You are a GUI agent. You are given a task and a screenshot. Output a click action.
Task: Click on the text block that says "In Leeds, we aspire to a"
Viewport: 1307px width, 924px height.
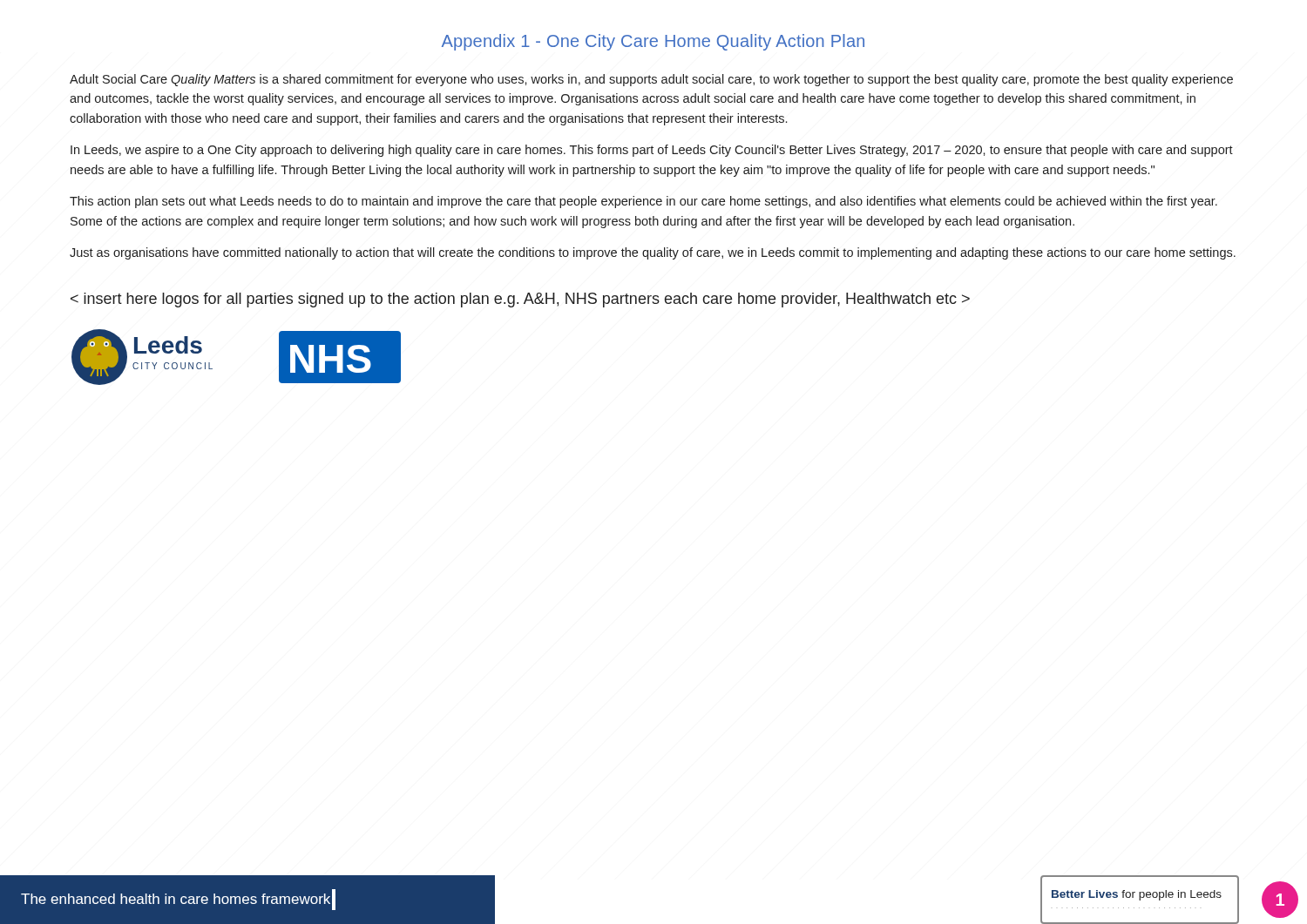[651, 160]
